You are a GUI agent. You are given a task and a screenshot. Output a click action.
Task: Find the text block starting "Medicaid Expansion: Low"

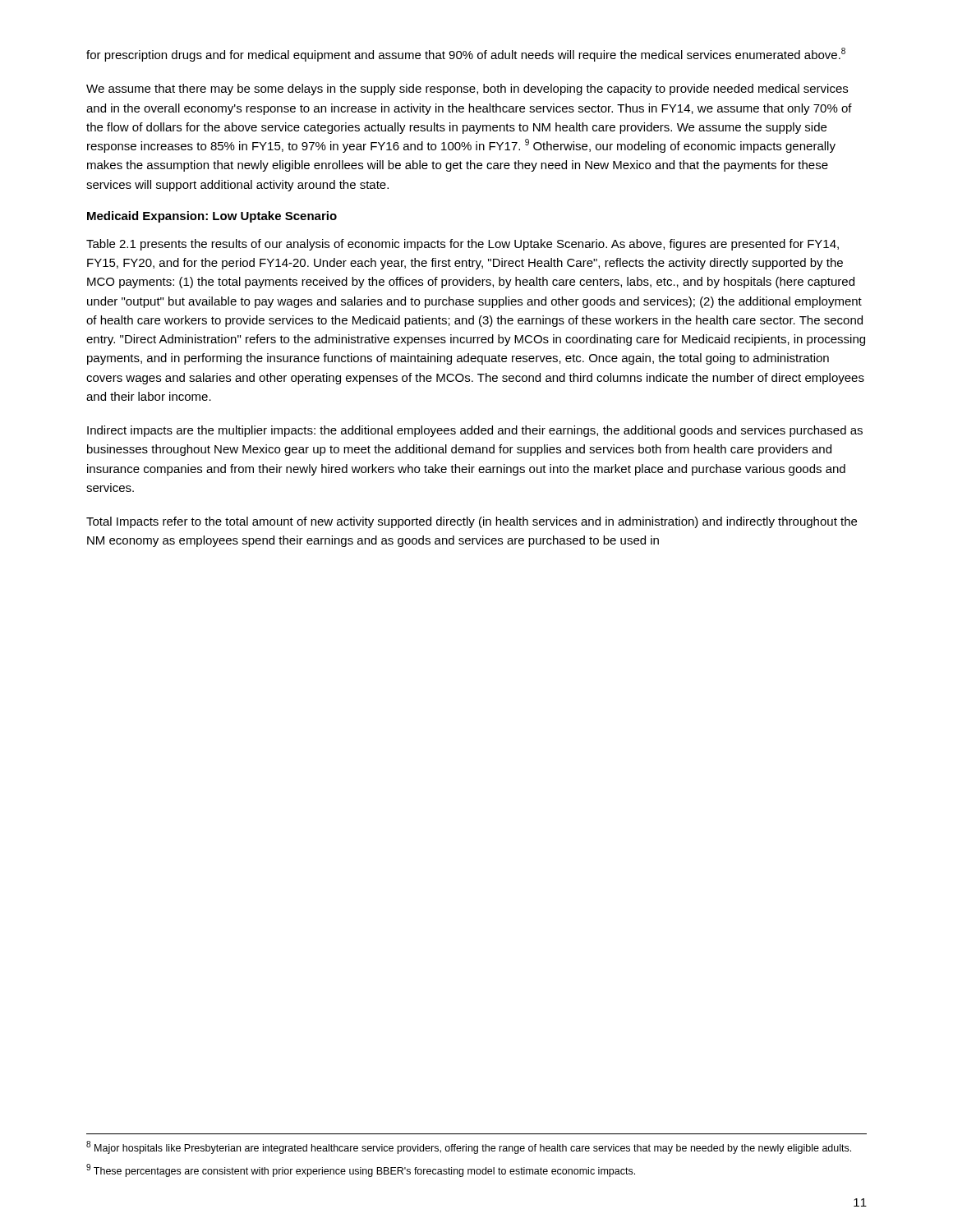[x=212, y=215]
